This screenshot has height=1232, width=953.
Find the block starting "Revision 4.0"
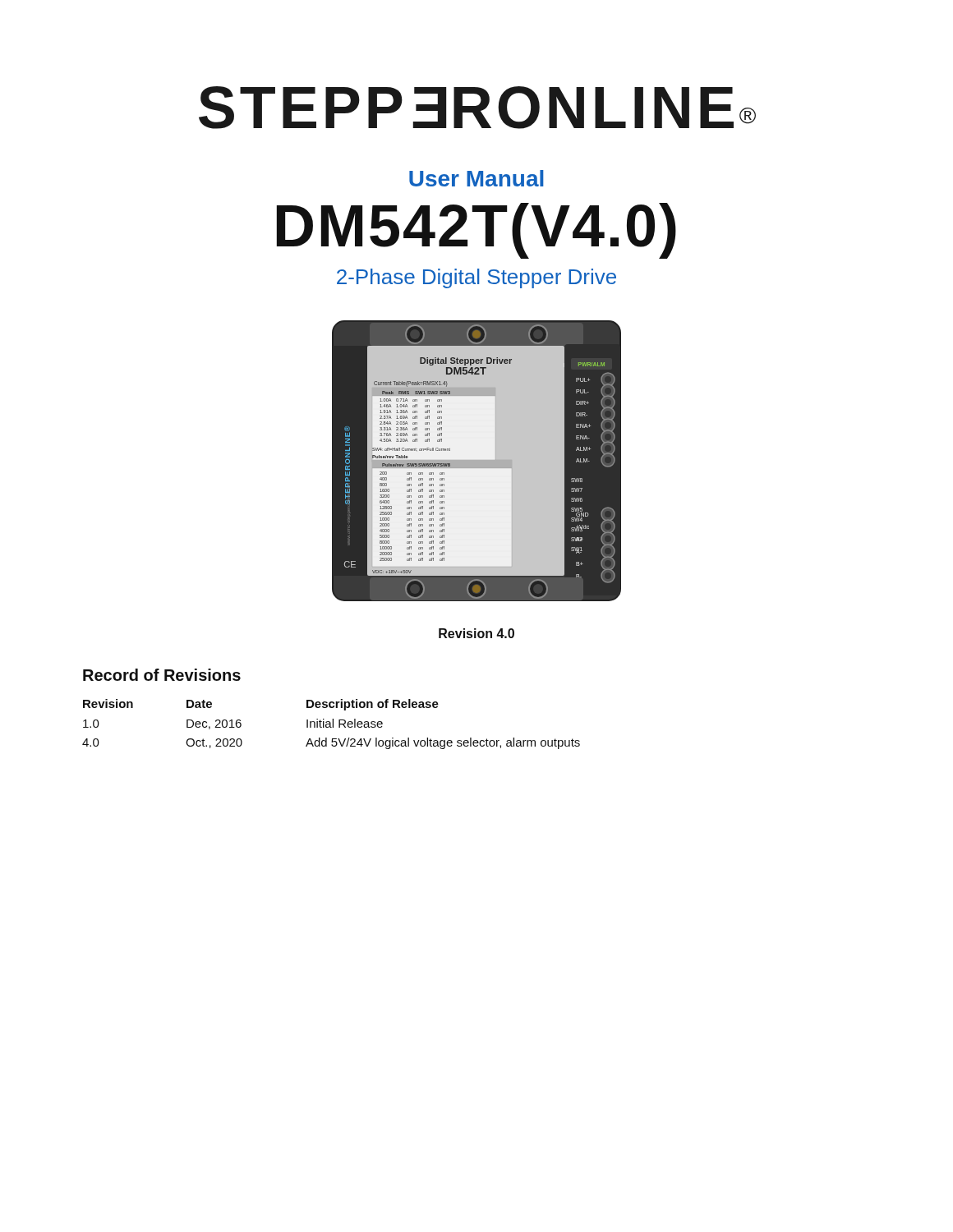[476, 633]
